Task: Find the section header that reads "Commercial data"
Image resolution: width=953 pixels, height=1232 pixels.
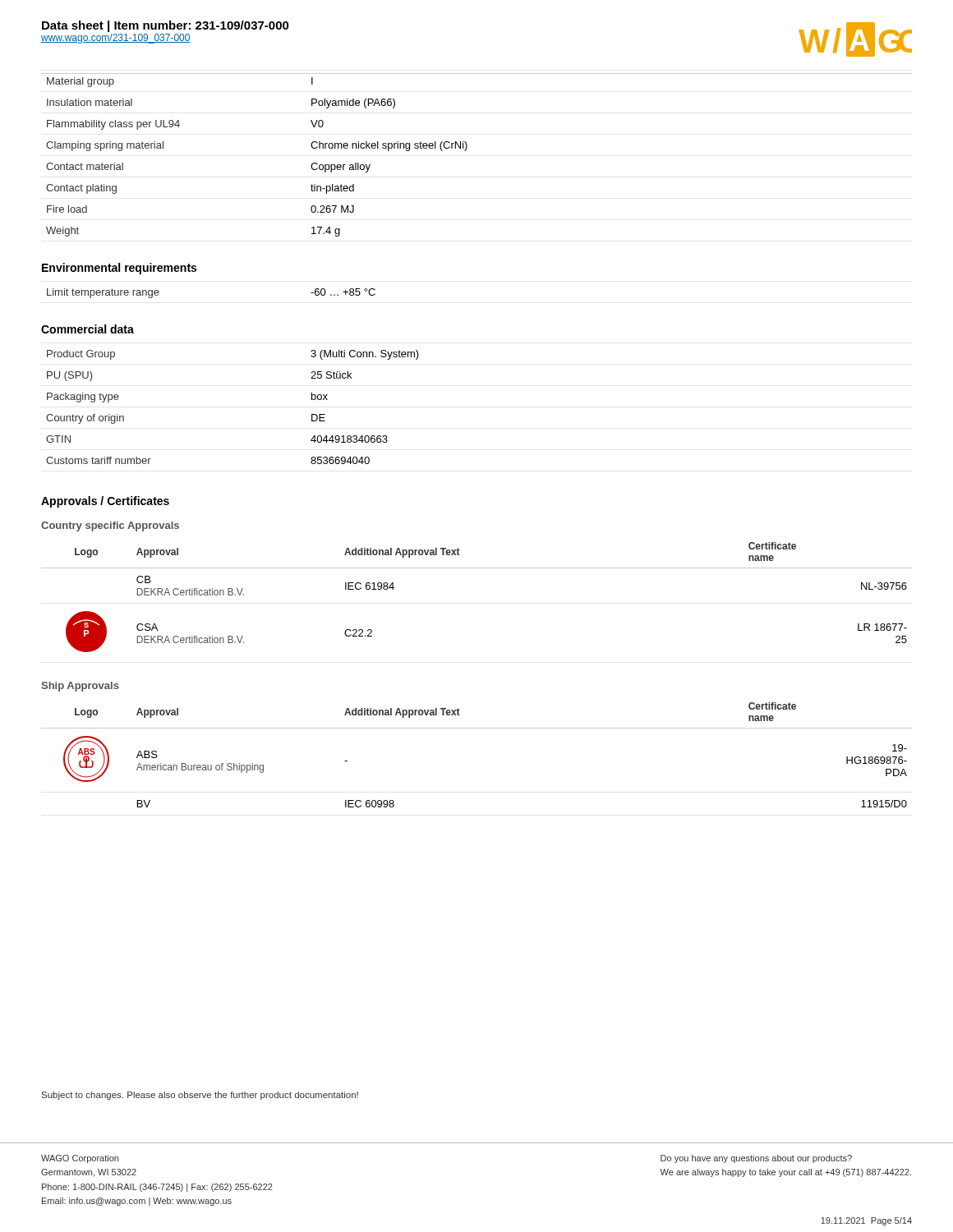Action: pos(87,329)
